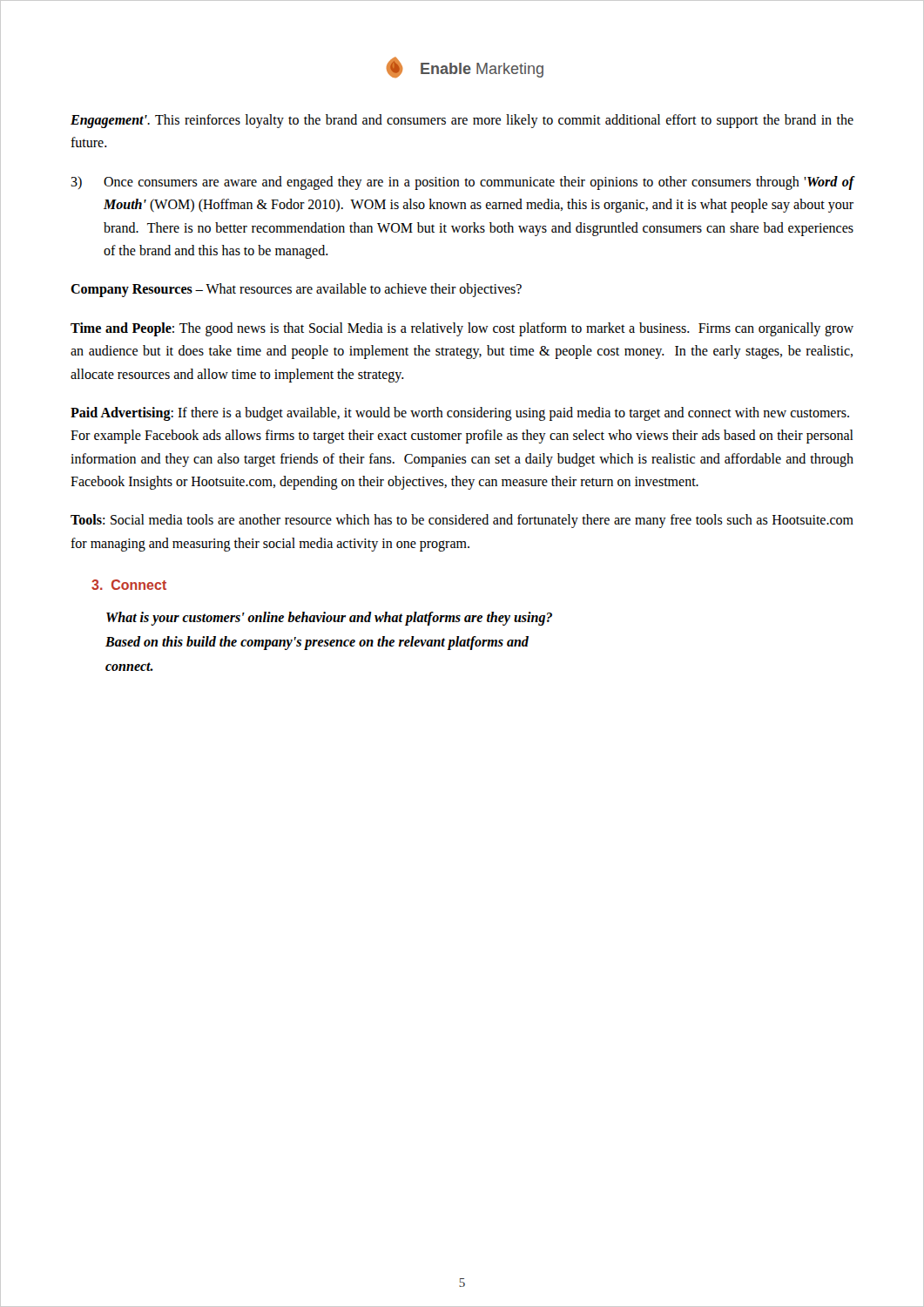Click the logo
This screenshot has width=924, height=1307.
[462, 69]
